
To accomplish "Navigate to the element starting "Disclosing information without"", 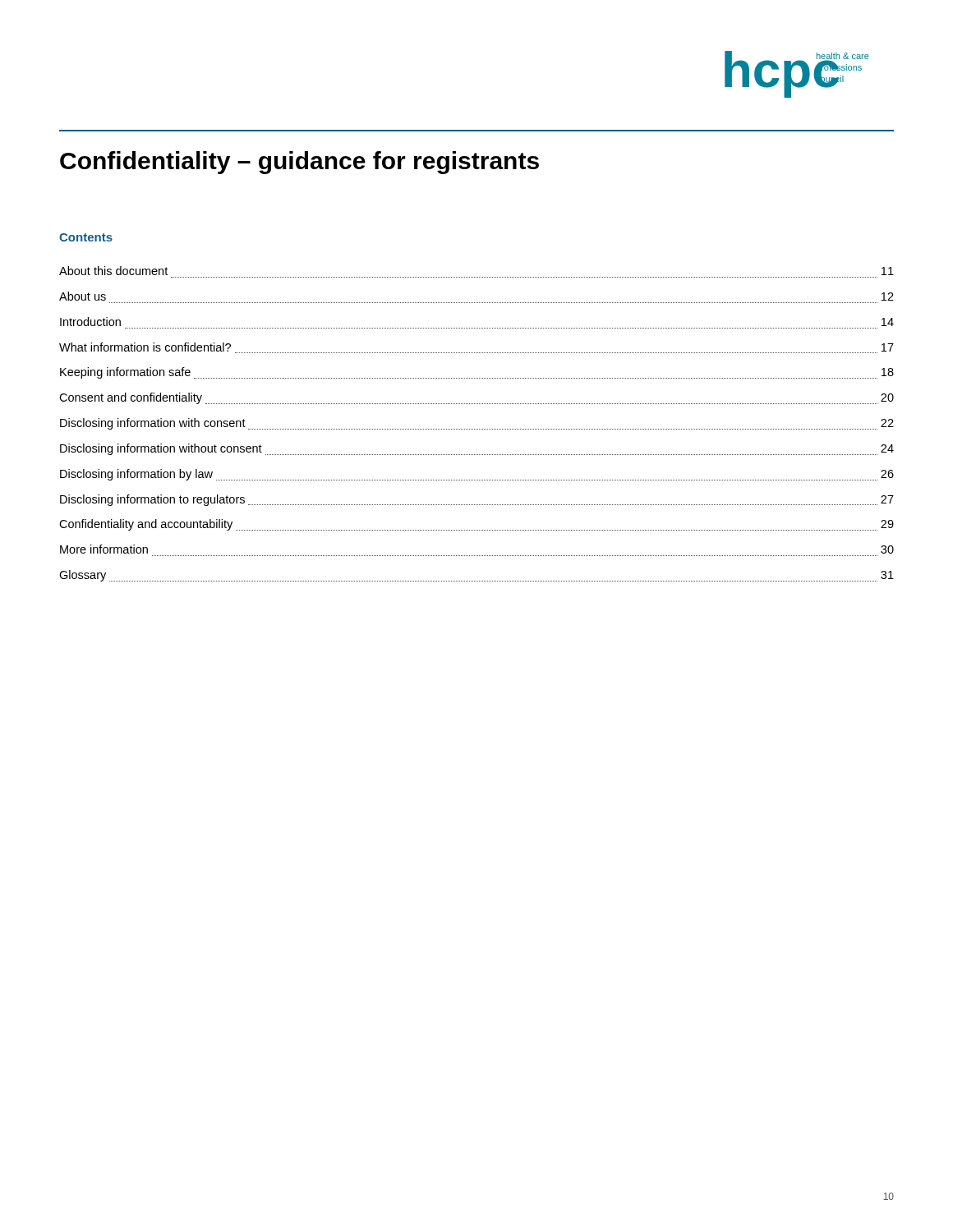I will coord(476,449).
